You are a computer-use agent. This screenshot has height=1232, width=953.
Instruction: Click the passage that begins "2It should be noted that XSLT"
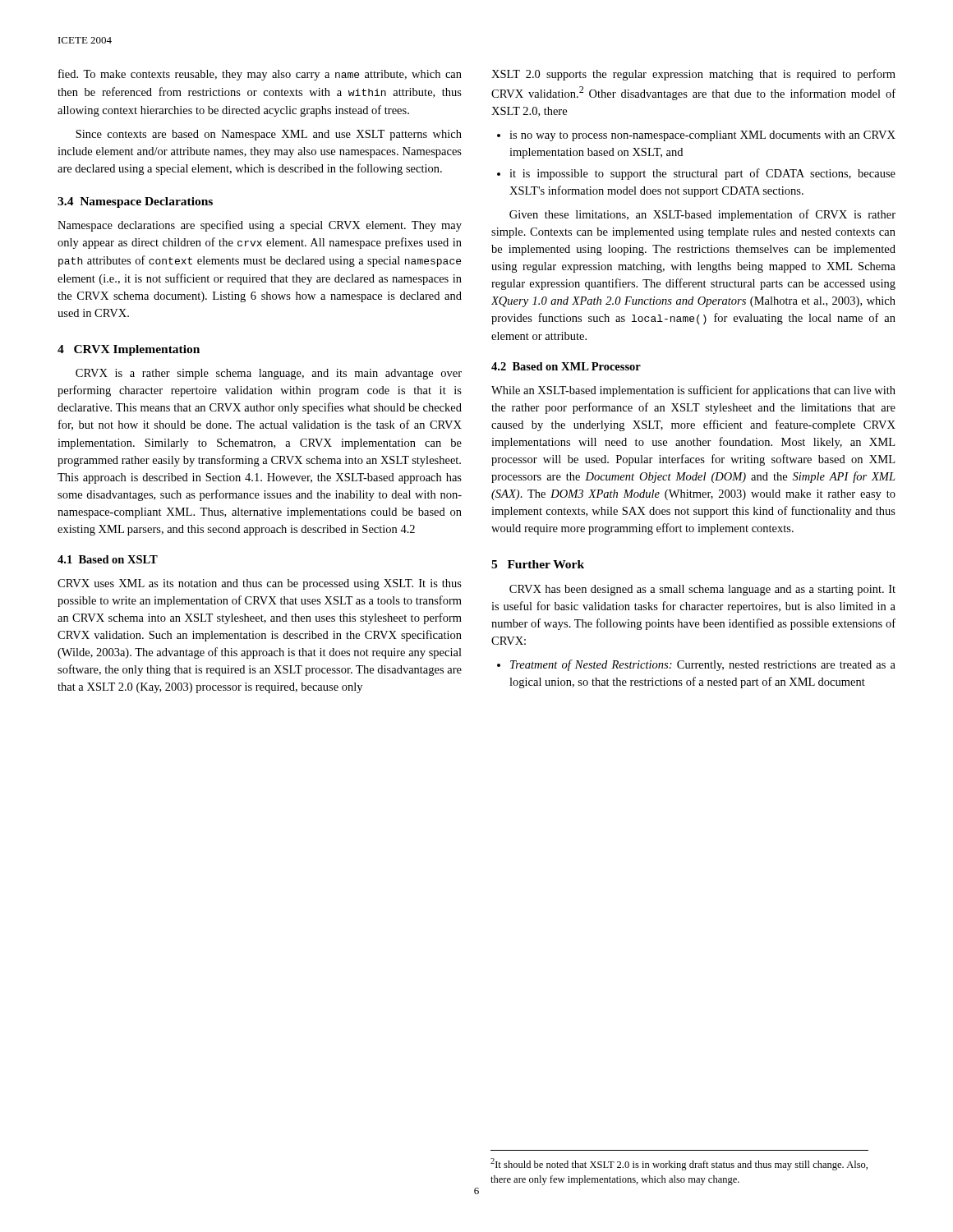coord(679,1171)
